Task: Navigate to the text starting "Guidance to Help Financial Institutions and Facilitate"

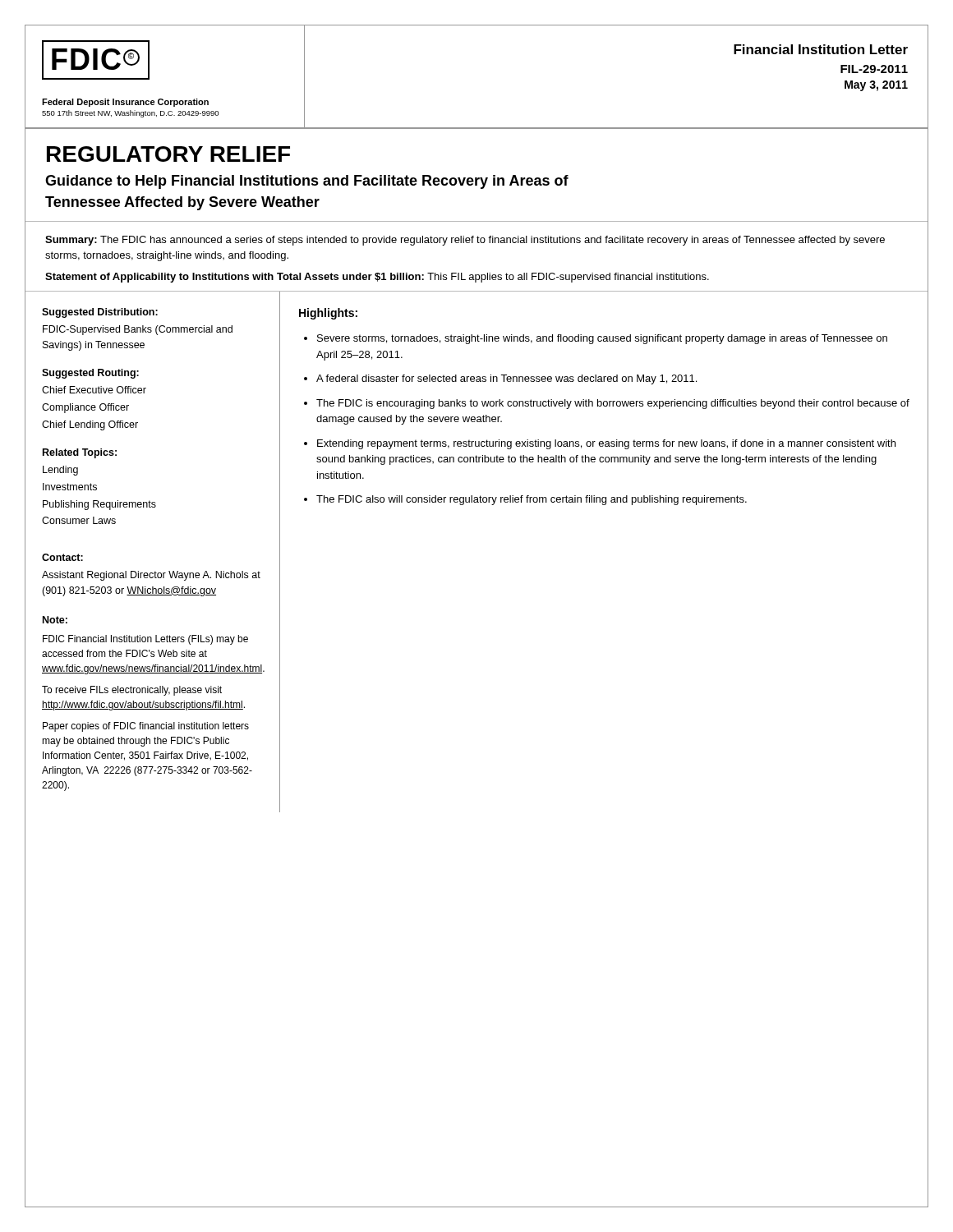Action: pyautogui.click(x=307, y=191)
